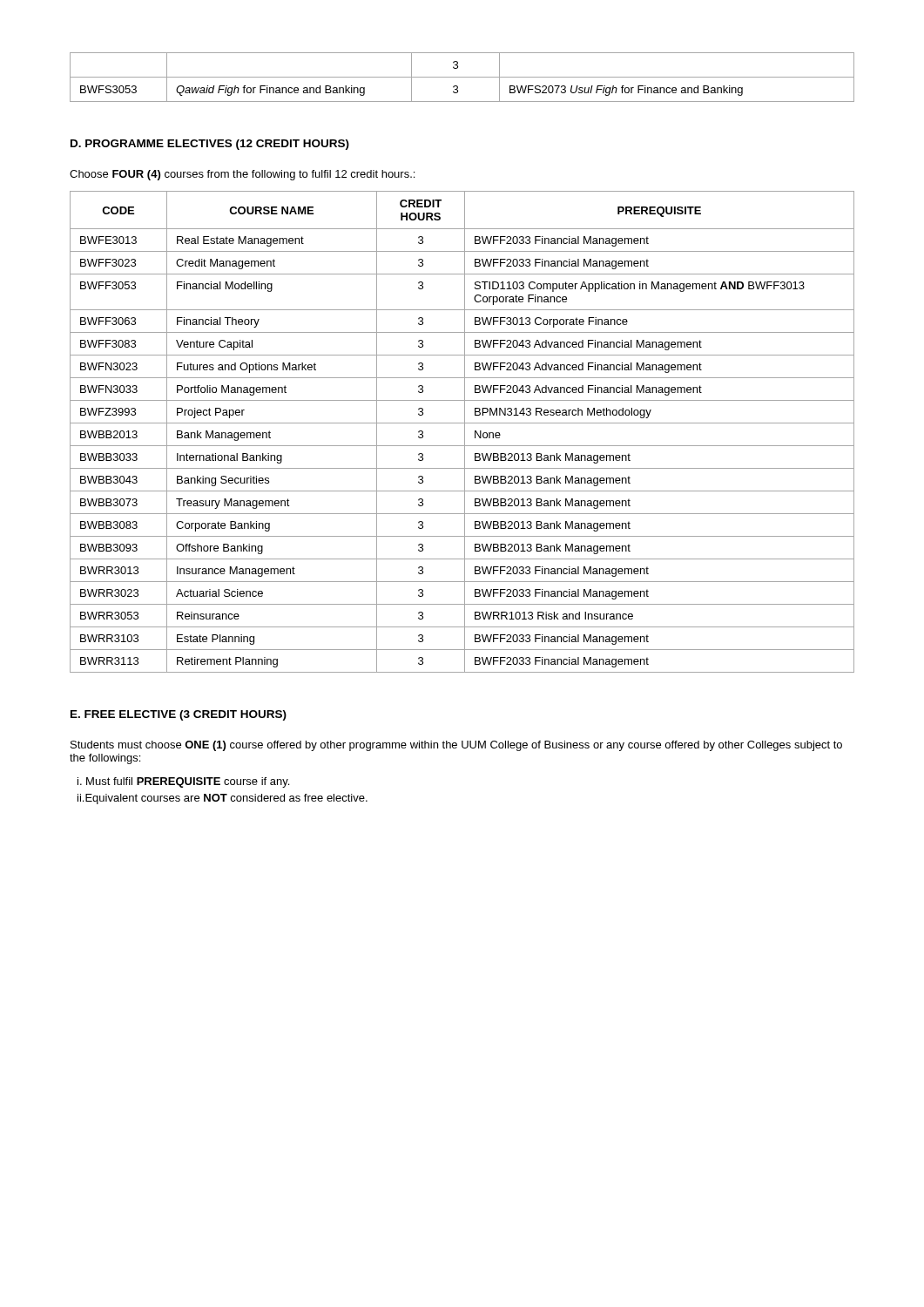Where is the passage that starts "ii.Equivalent courses are"?

[x=222, y=798]
